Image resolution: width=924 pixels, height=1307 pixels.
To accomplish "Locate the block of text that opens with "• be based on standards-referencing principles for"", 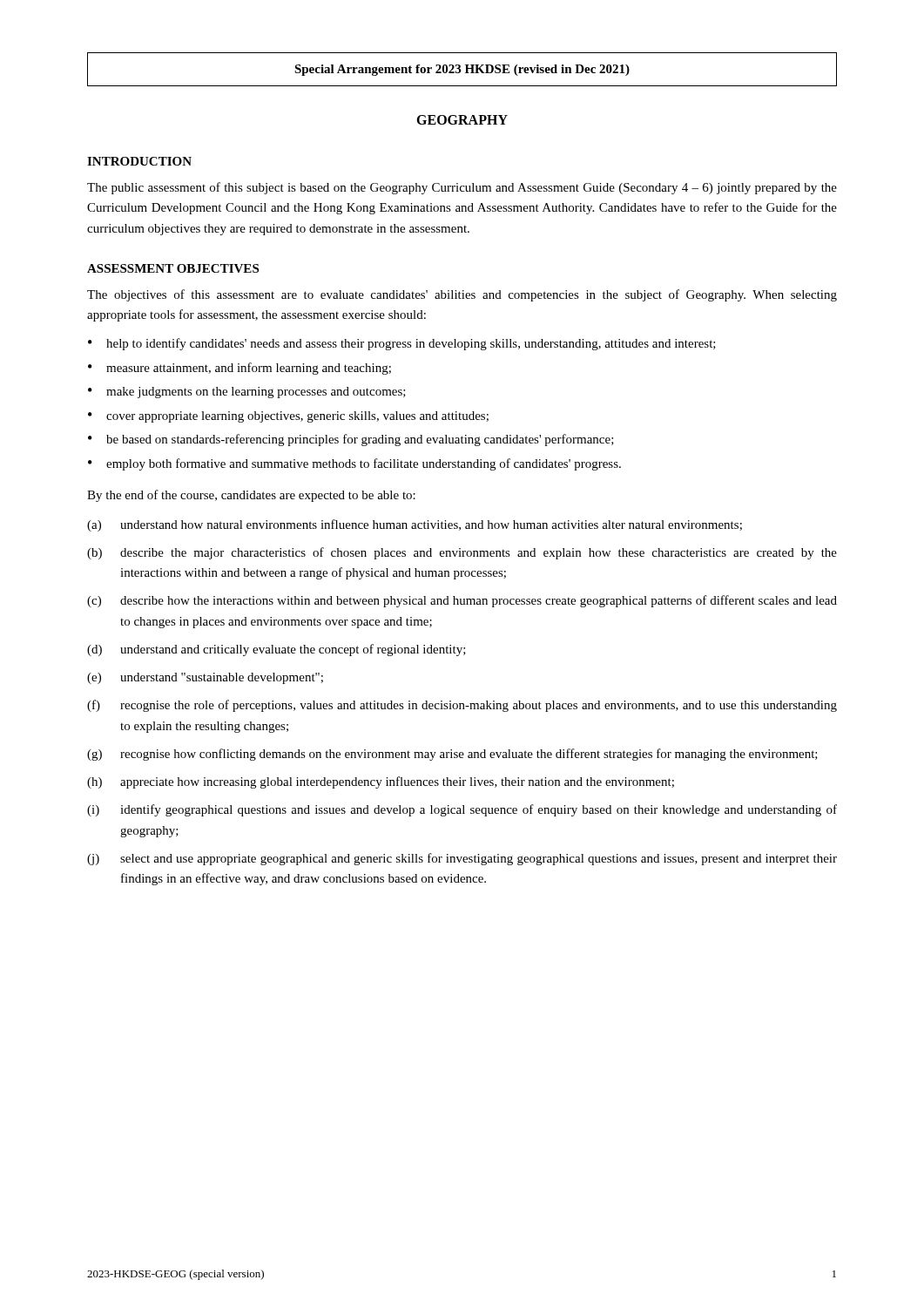I will coord(462,440).
